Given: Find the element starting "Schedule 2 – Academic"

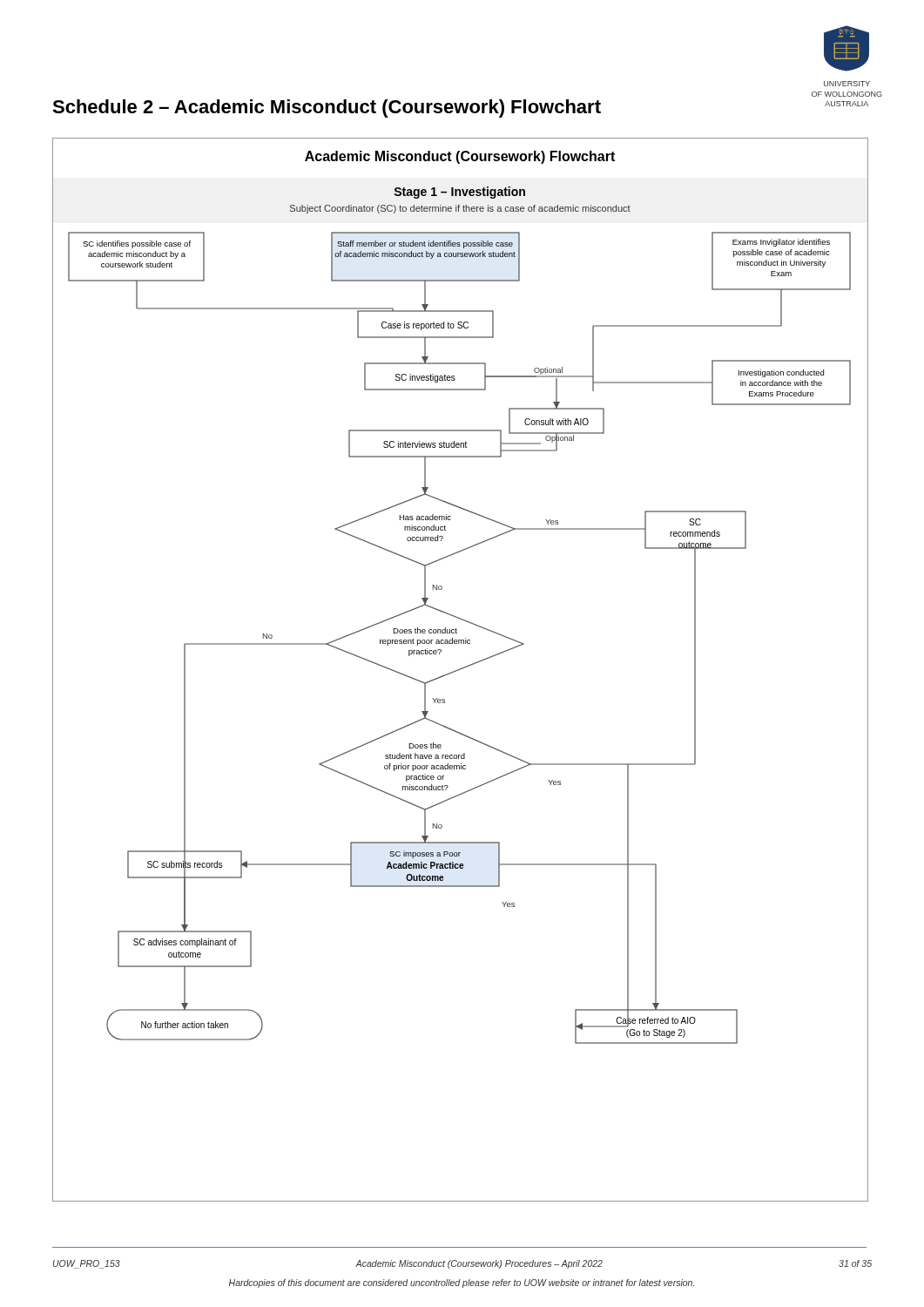Looking at the screenshot, I should (x=327, y=107).
